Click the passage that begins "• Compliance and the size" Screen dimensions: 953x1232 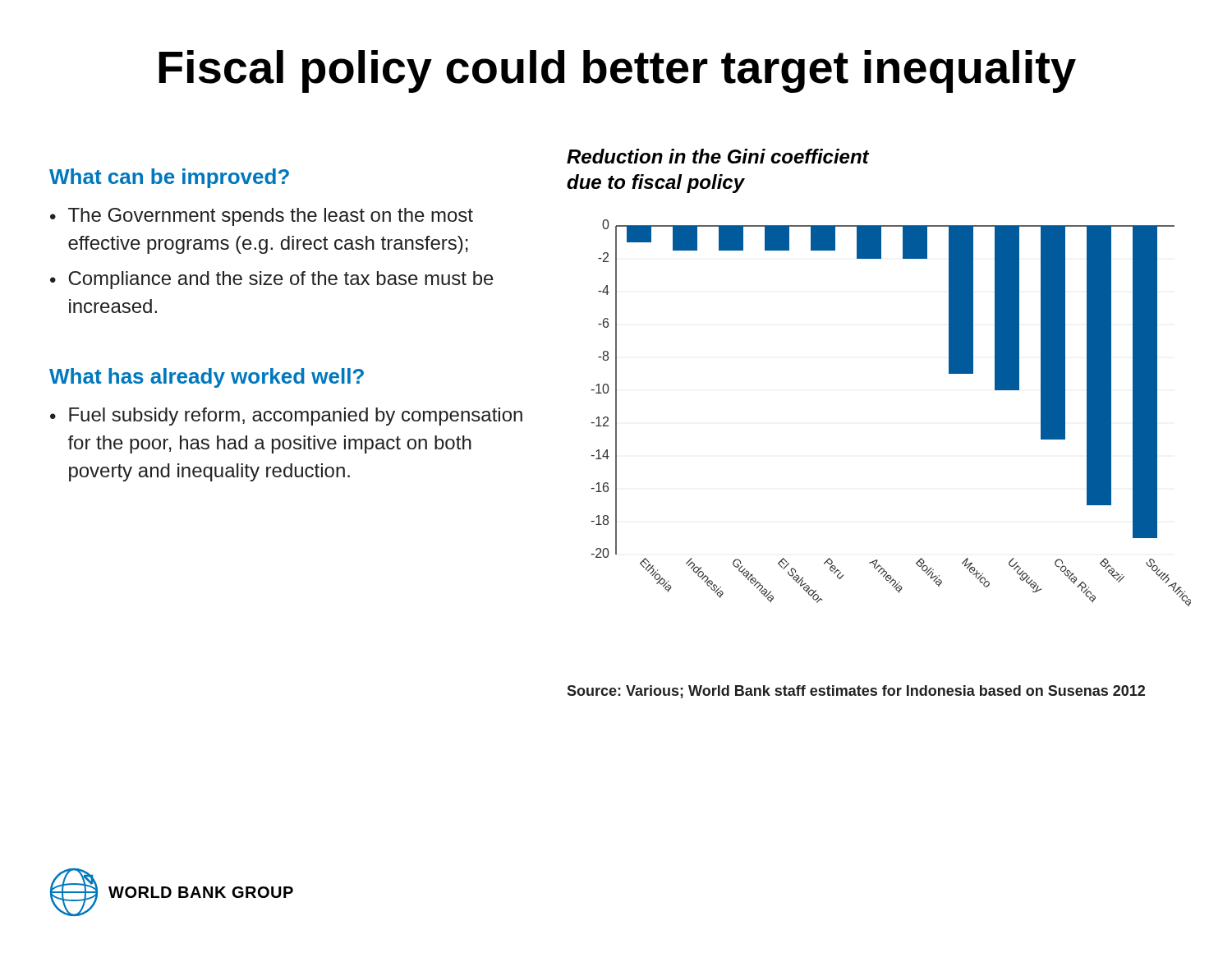pyautogui.click(x=292, y=292)
